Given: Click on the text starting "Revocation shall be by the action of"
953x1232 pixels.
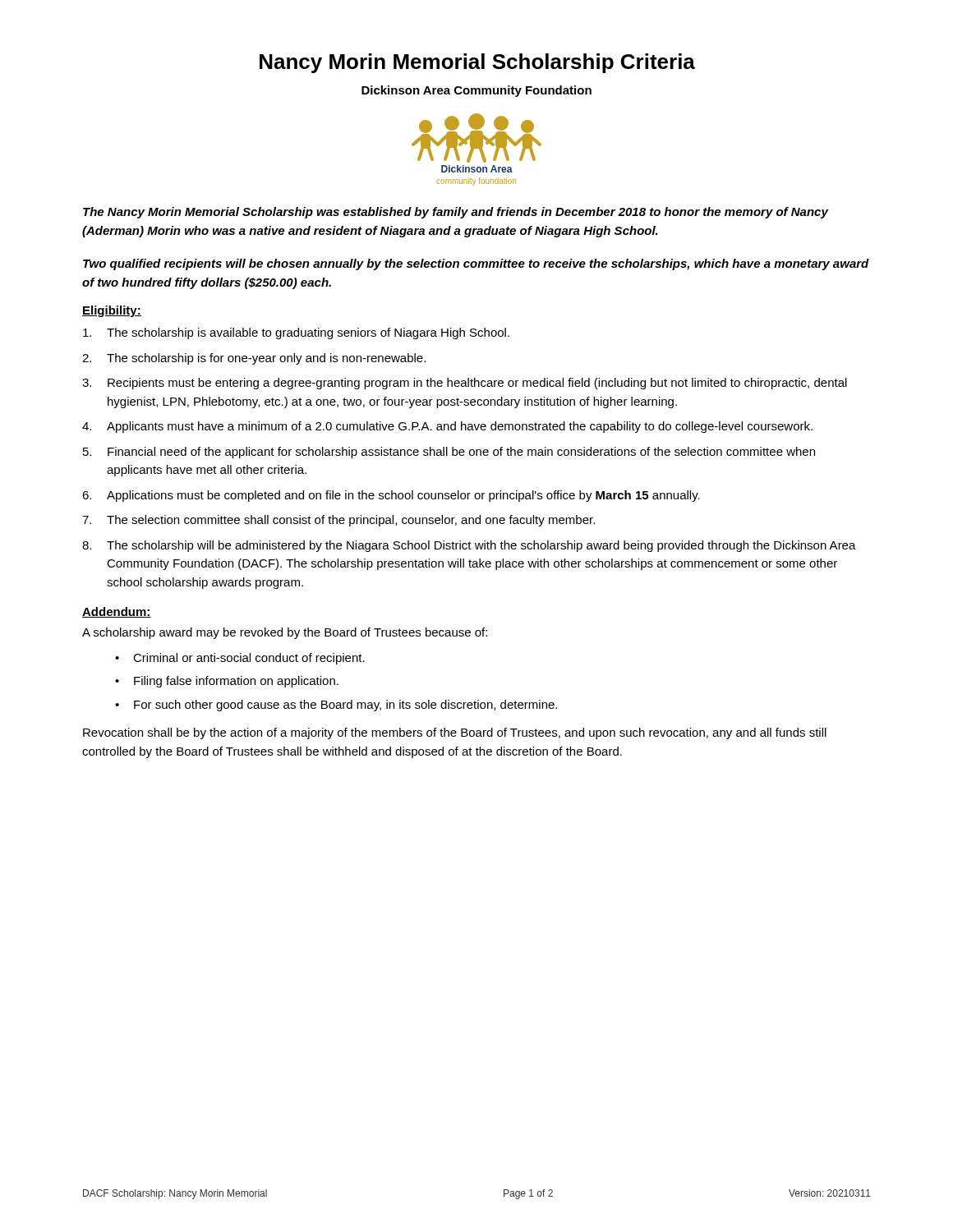Looking at the screenshot, I should click(454, 741).
